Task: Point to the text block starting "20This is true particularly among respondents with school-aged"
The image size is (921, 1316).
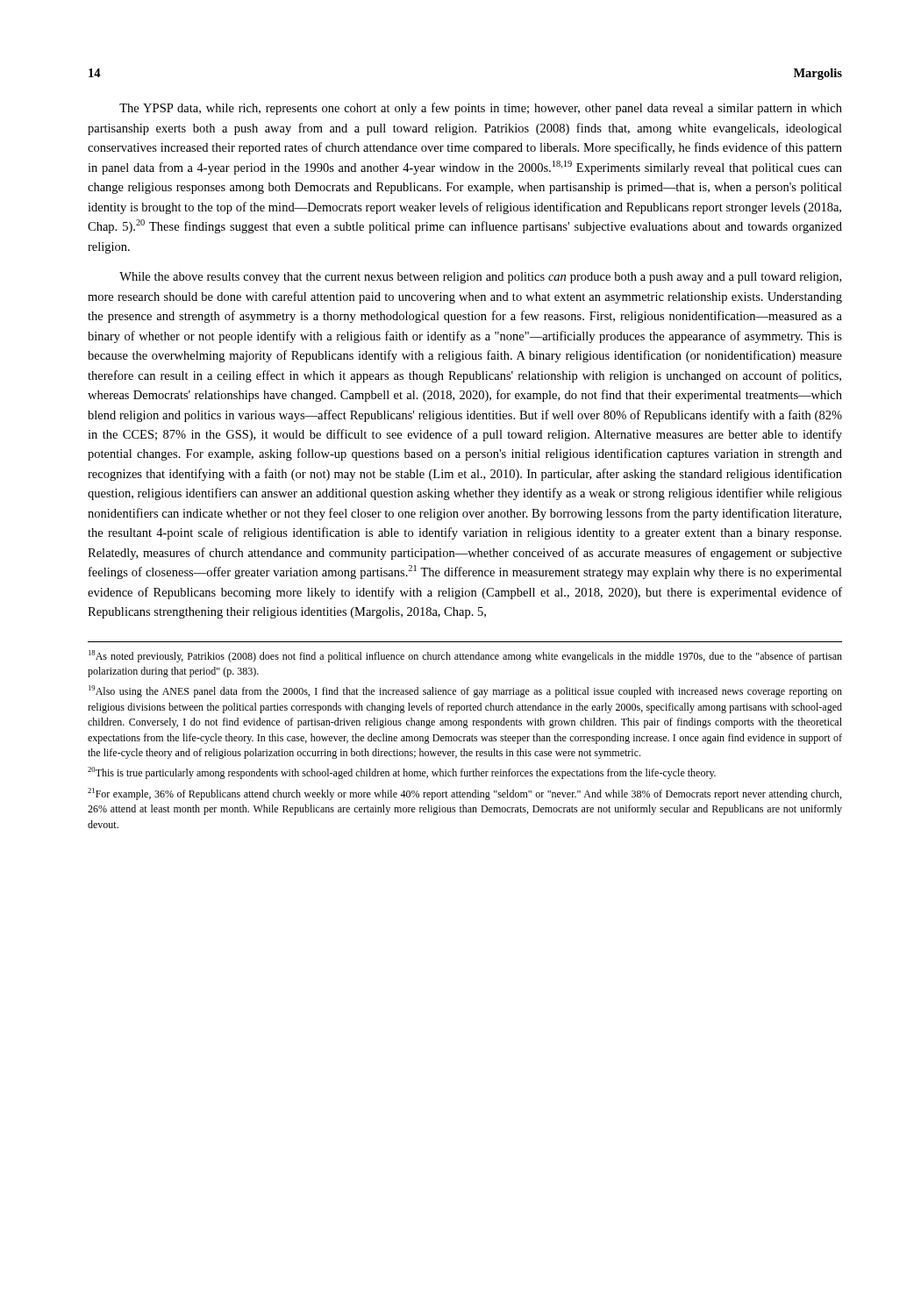Action: [402, 773]
